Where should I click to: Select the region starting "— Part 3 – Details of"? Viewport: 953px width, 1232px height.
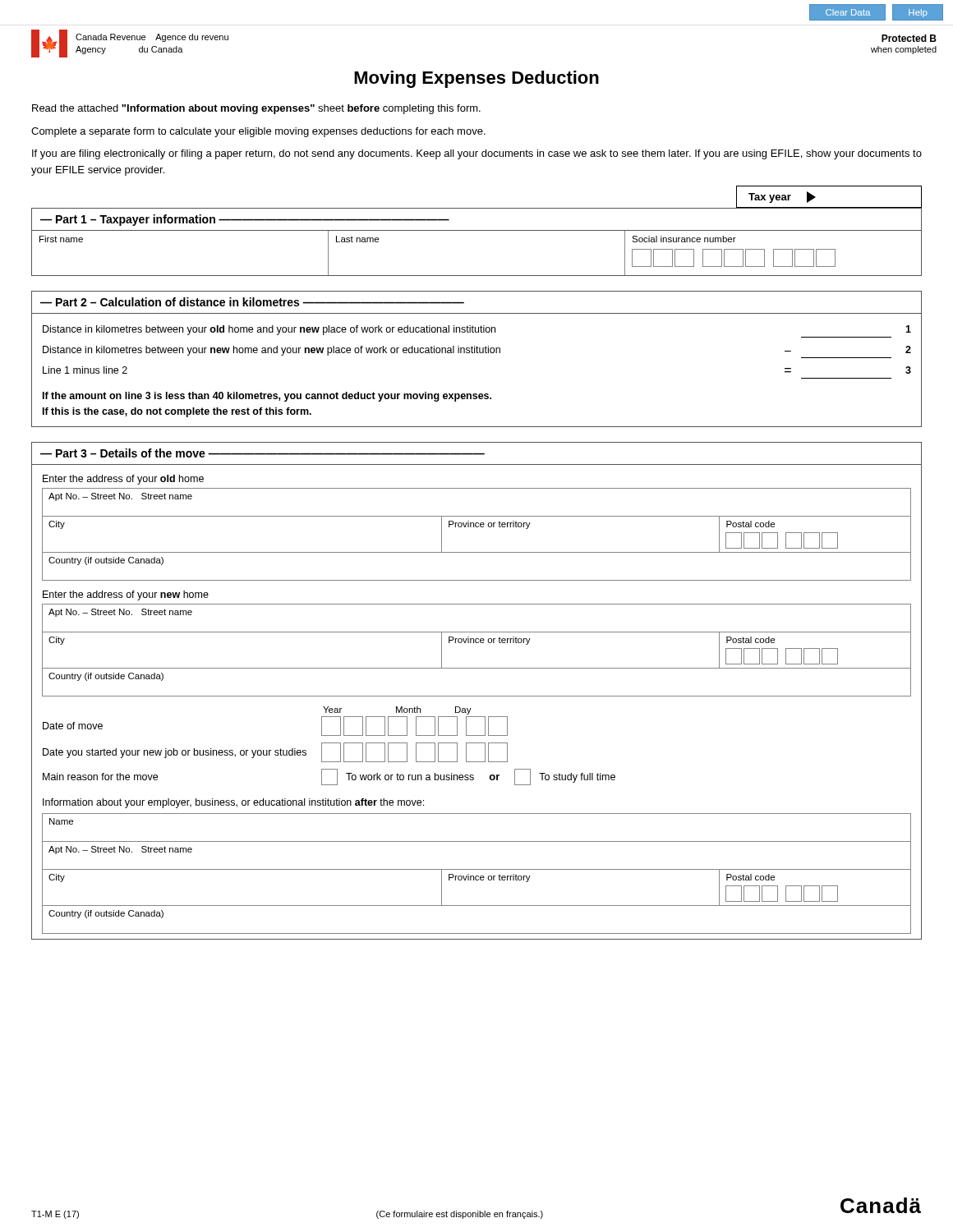[476, 690]
